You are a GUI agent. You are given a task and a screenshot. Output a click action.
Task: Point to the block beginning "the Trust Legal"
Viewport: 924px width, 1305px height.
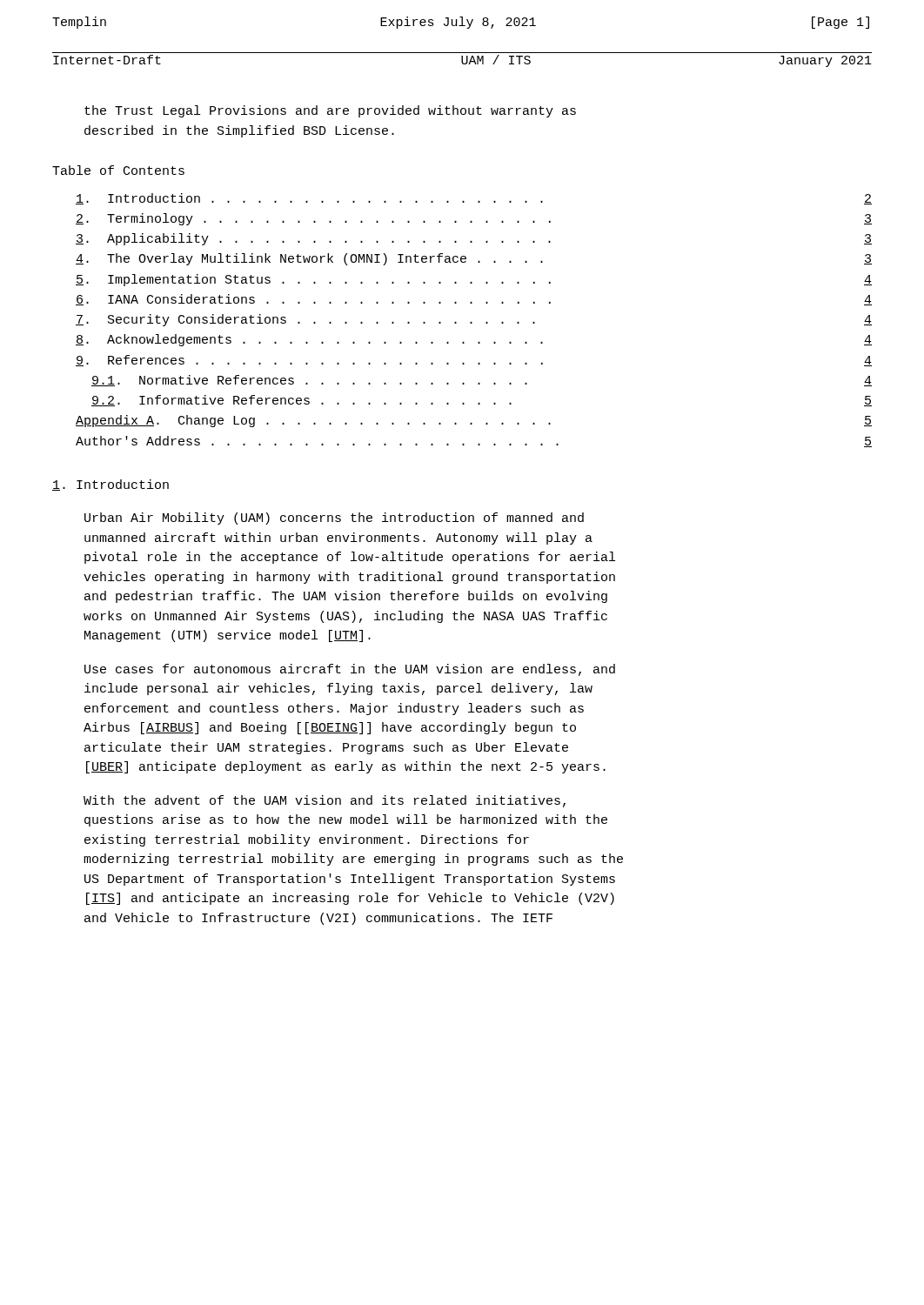(x=330, y=122)
